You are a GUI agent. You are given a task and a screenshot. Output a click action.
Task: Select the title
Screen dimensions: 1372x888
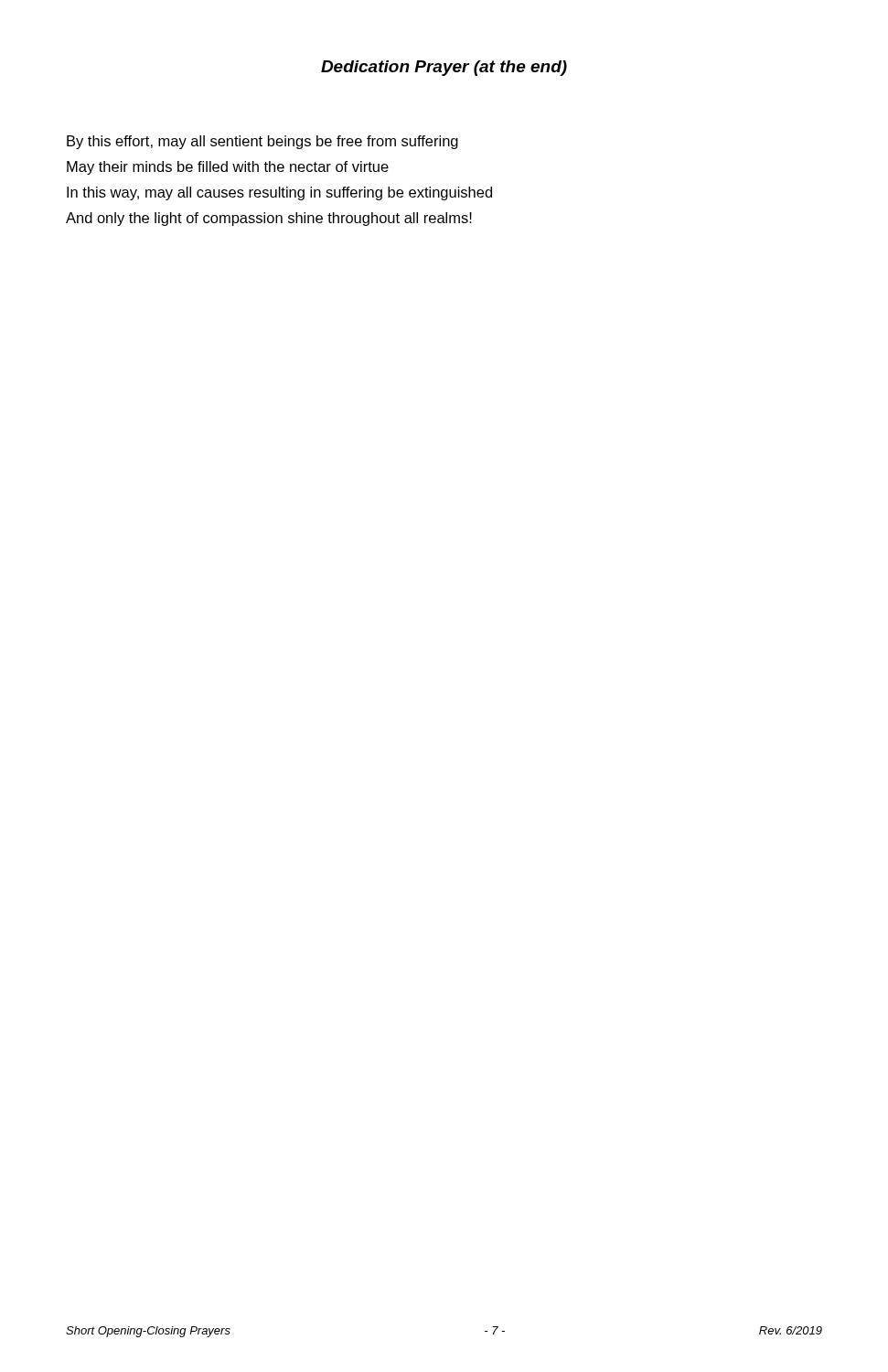coord(444,66)
